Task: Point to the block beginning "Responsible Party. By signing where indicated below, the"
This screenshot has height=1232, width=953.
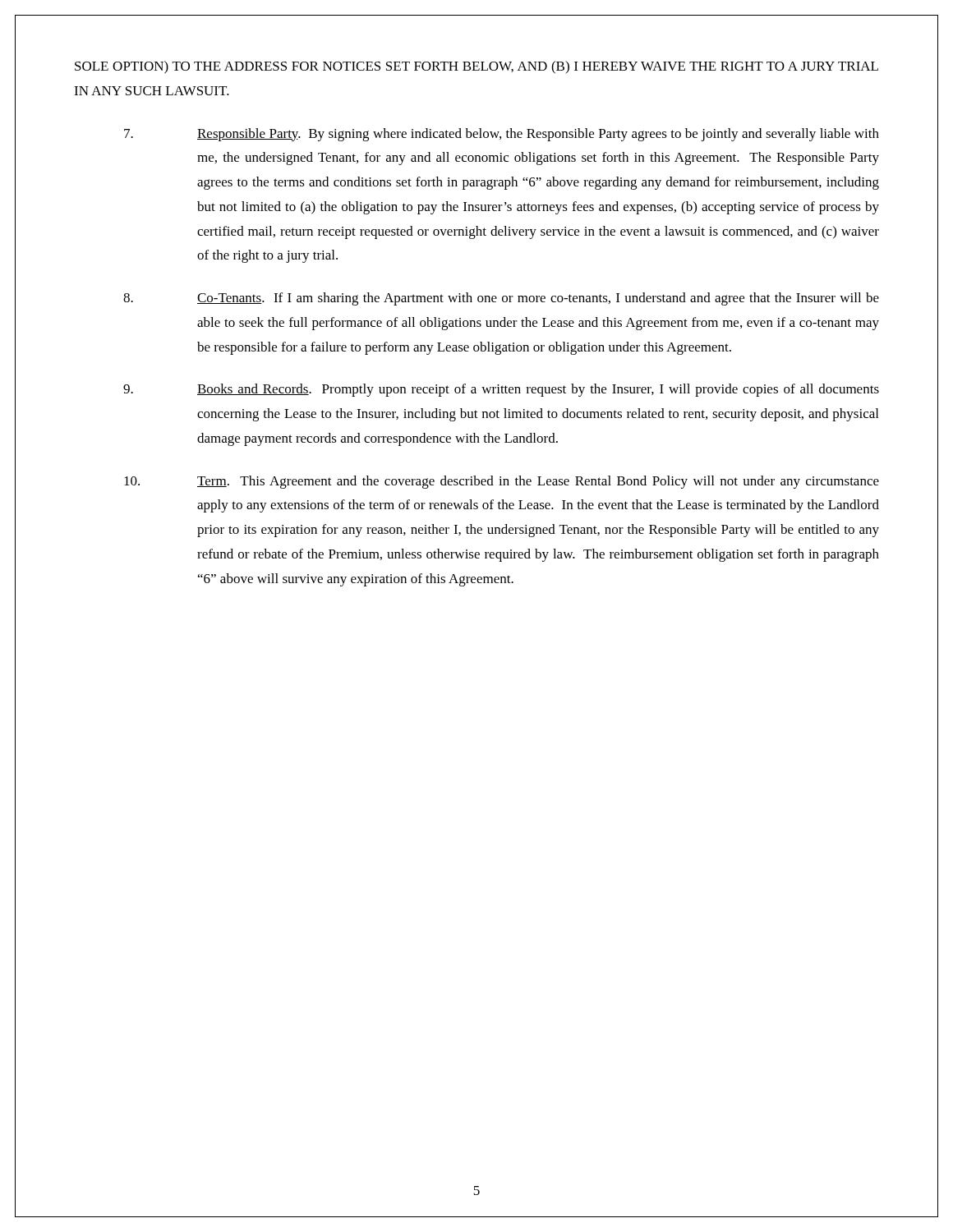Action: (x=476, y=194)
